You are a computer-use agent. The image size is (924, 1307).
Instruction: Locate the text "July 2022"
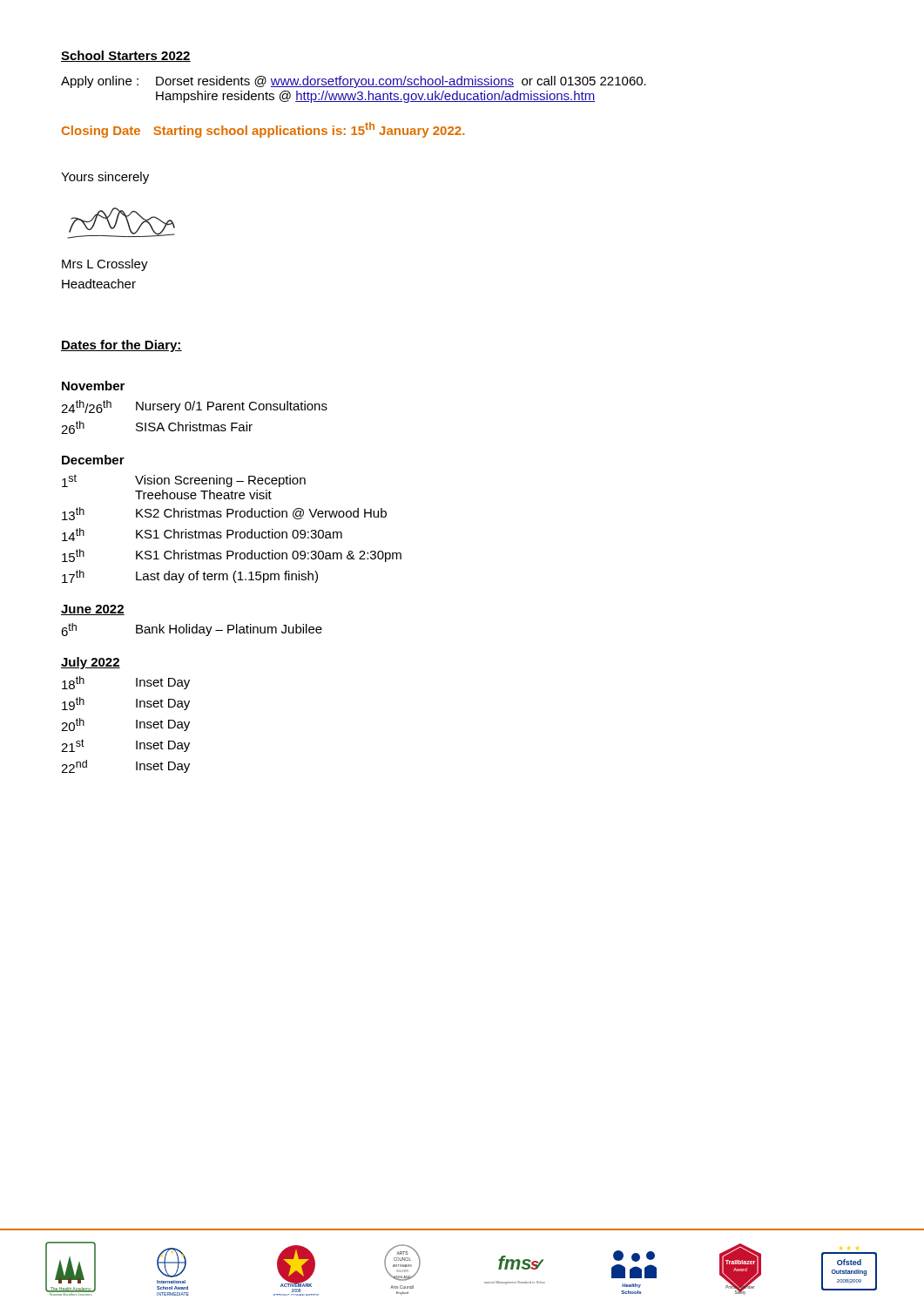pyautogui.click(x=90, y=662)
